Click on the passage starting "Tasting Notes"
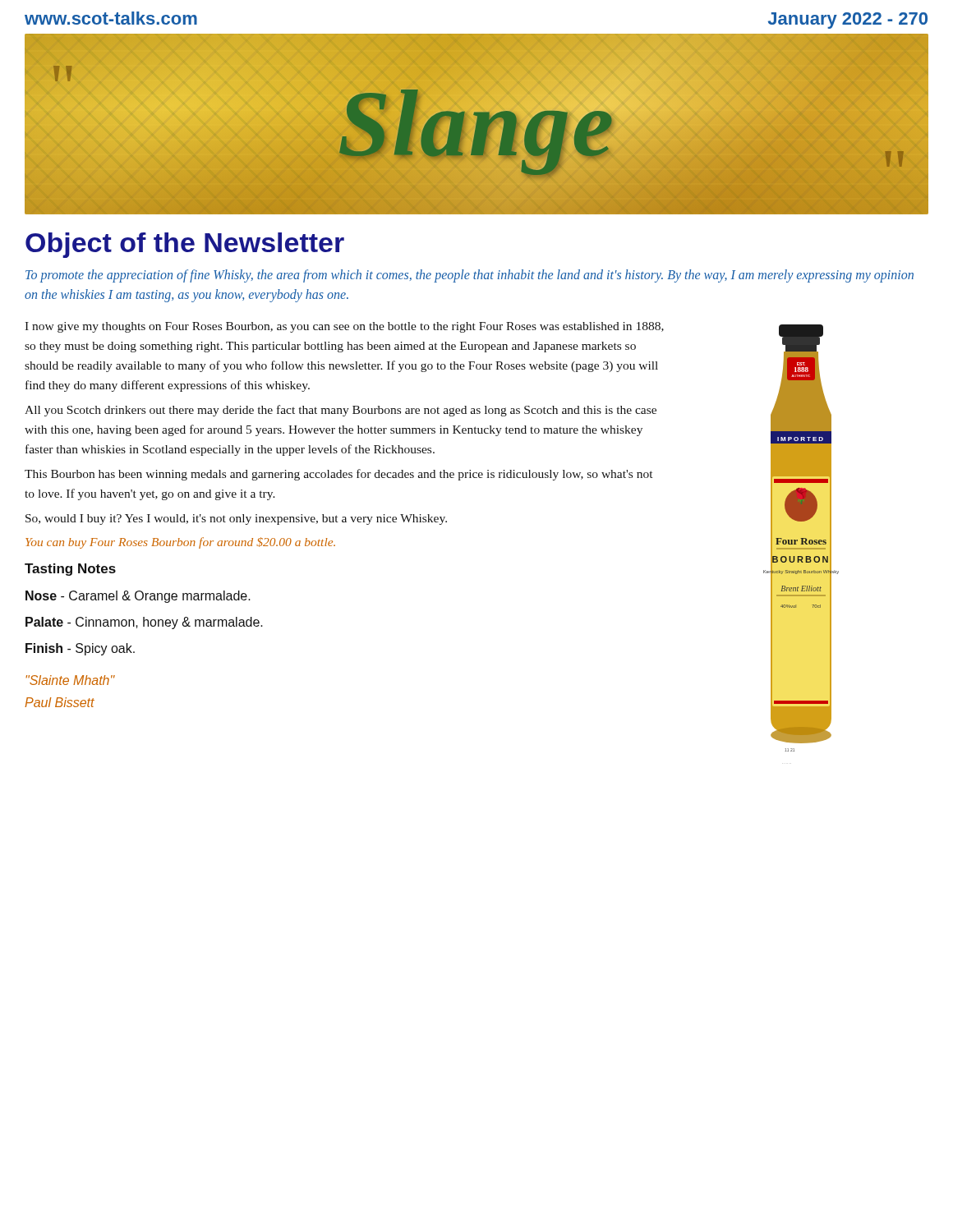The image size is (953, 1232). pos(70,570)
